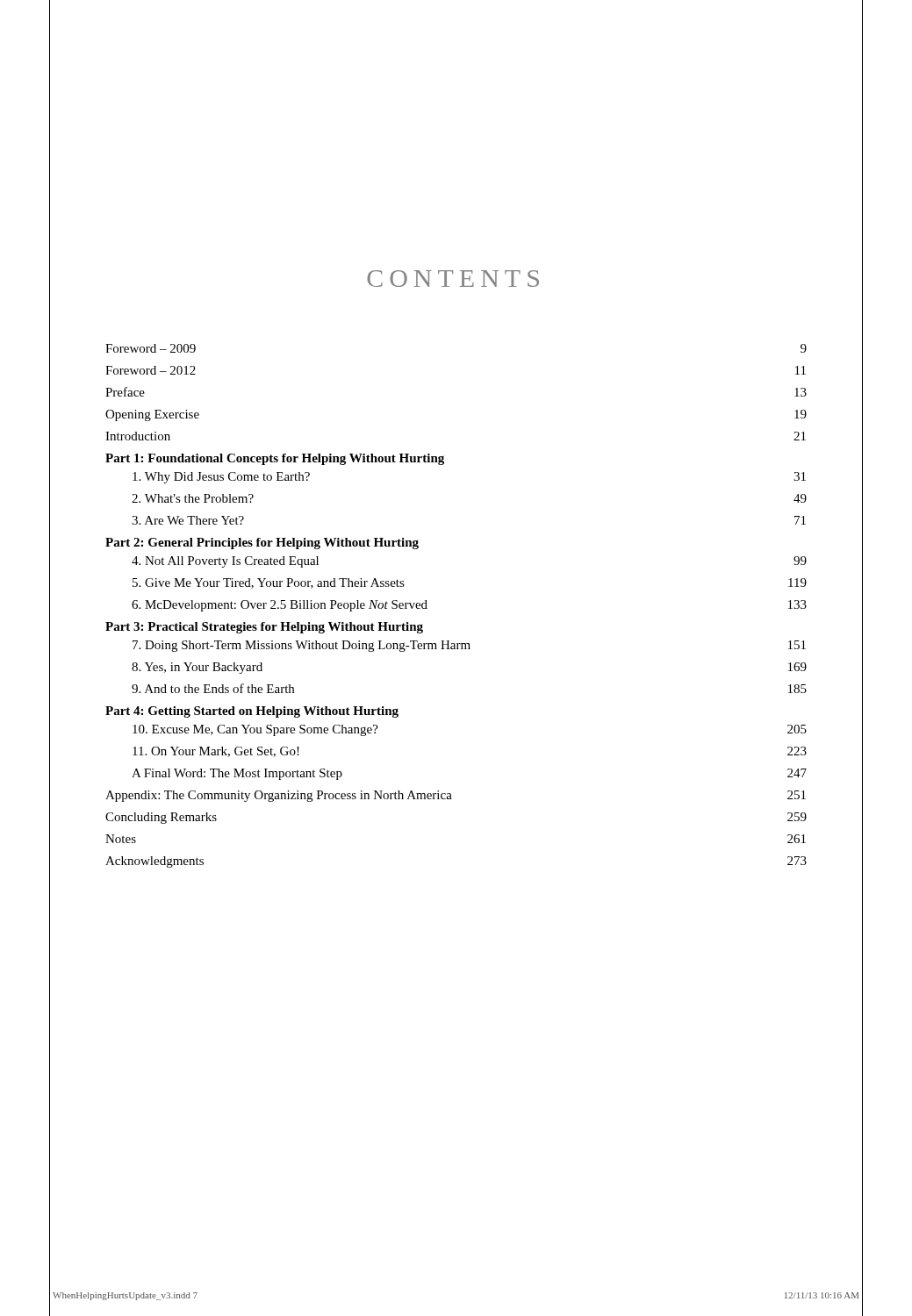Click on the region starting "Part 3: Practical Strategies"
This screenshot has width=912, height=1316.
point(264,628)
